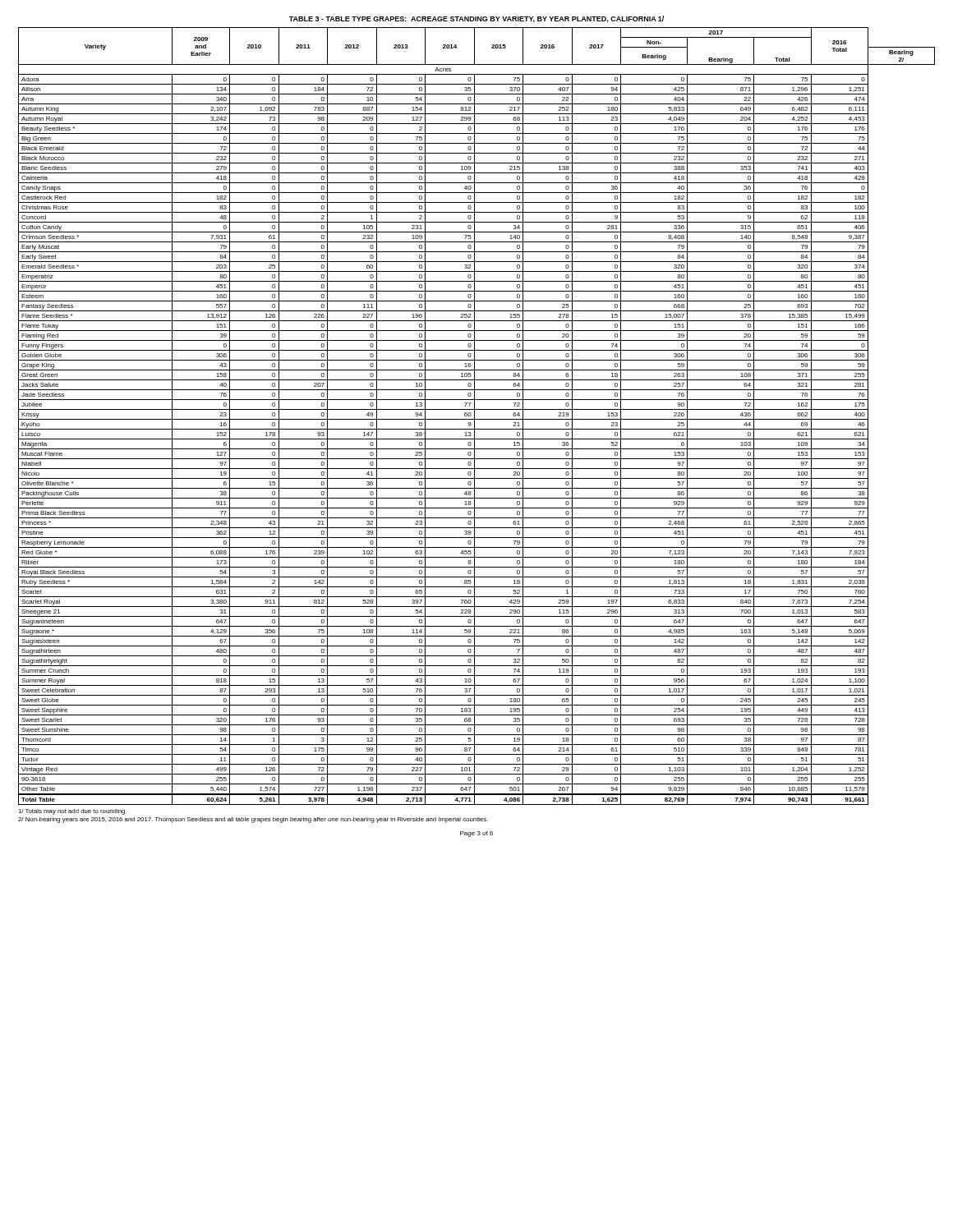Click on the footnote containing "1/ Totals may not"
The image size is (953, 1232).
pos(73,811)
